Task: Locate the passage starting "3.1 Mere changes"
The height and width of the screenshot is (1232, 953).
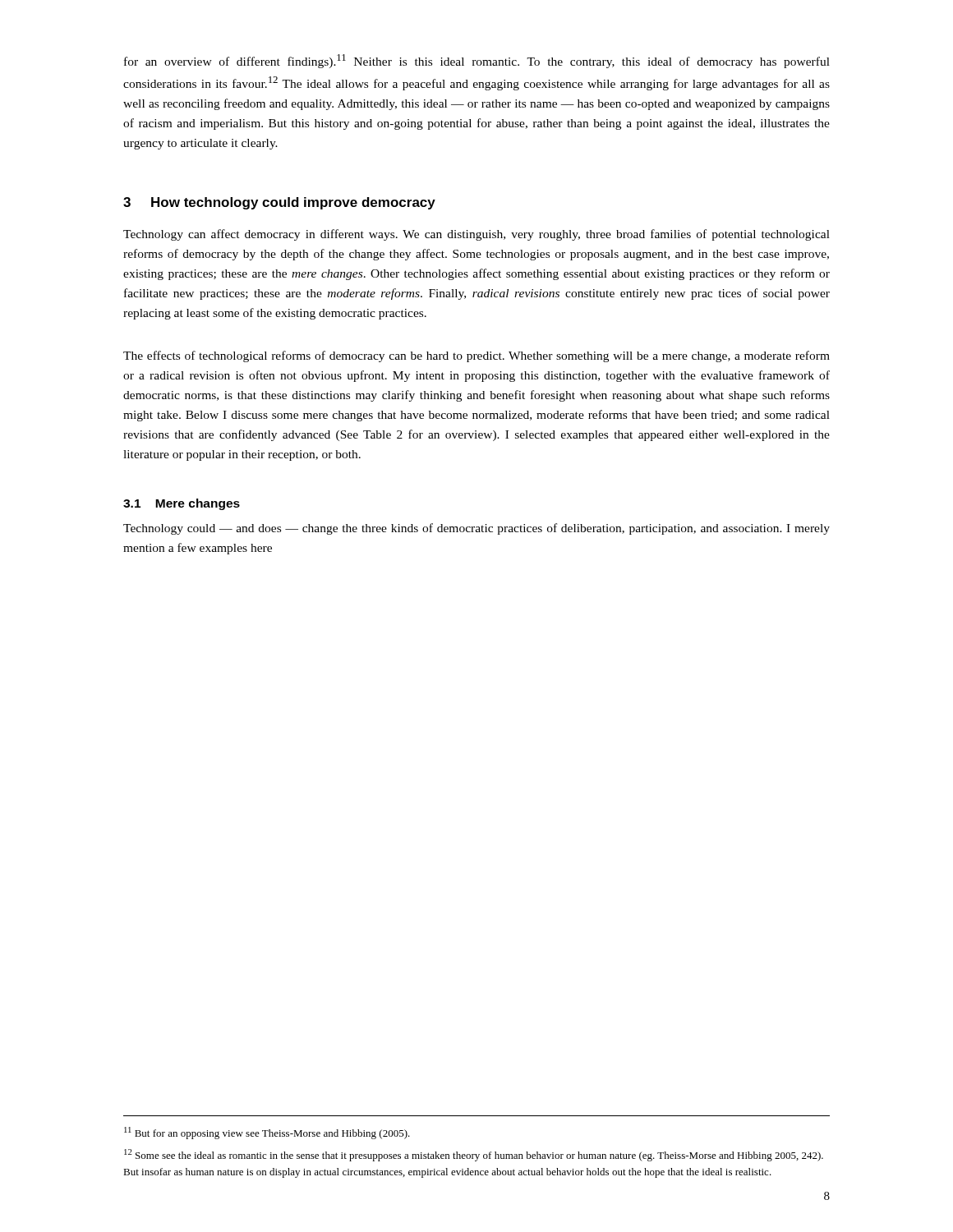Action: click(x=182, y=503)
